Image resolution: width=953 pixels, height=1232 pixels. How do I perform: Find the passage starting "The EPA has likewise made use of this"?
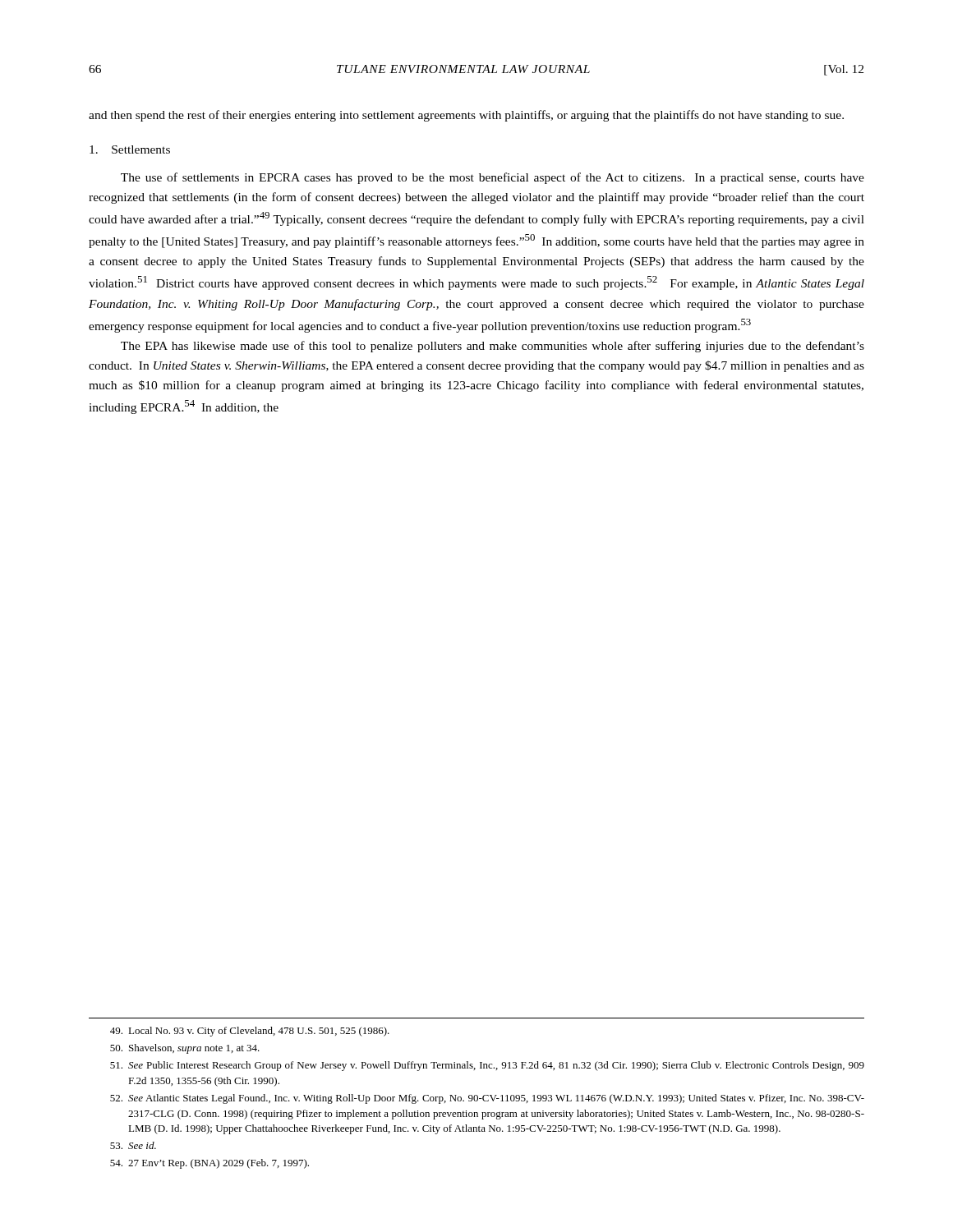click(x=476, y=376)
